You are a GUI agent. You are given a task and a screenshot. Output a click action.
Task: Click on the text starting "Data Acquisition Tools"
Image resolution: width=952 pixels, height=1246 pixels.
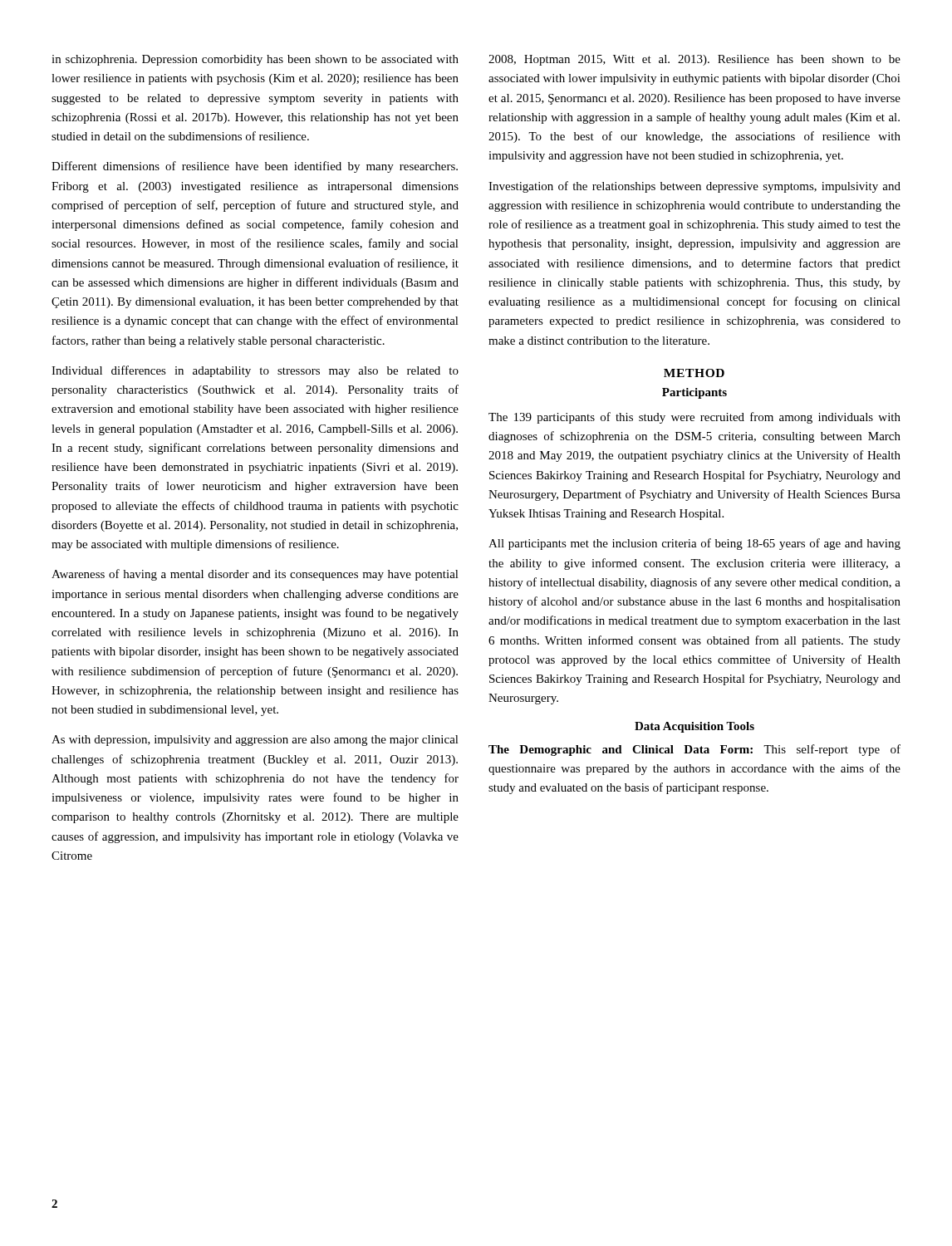tap(694, 726)
